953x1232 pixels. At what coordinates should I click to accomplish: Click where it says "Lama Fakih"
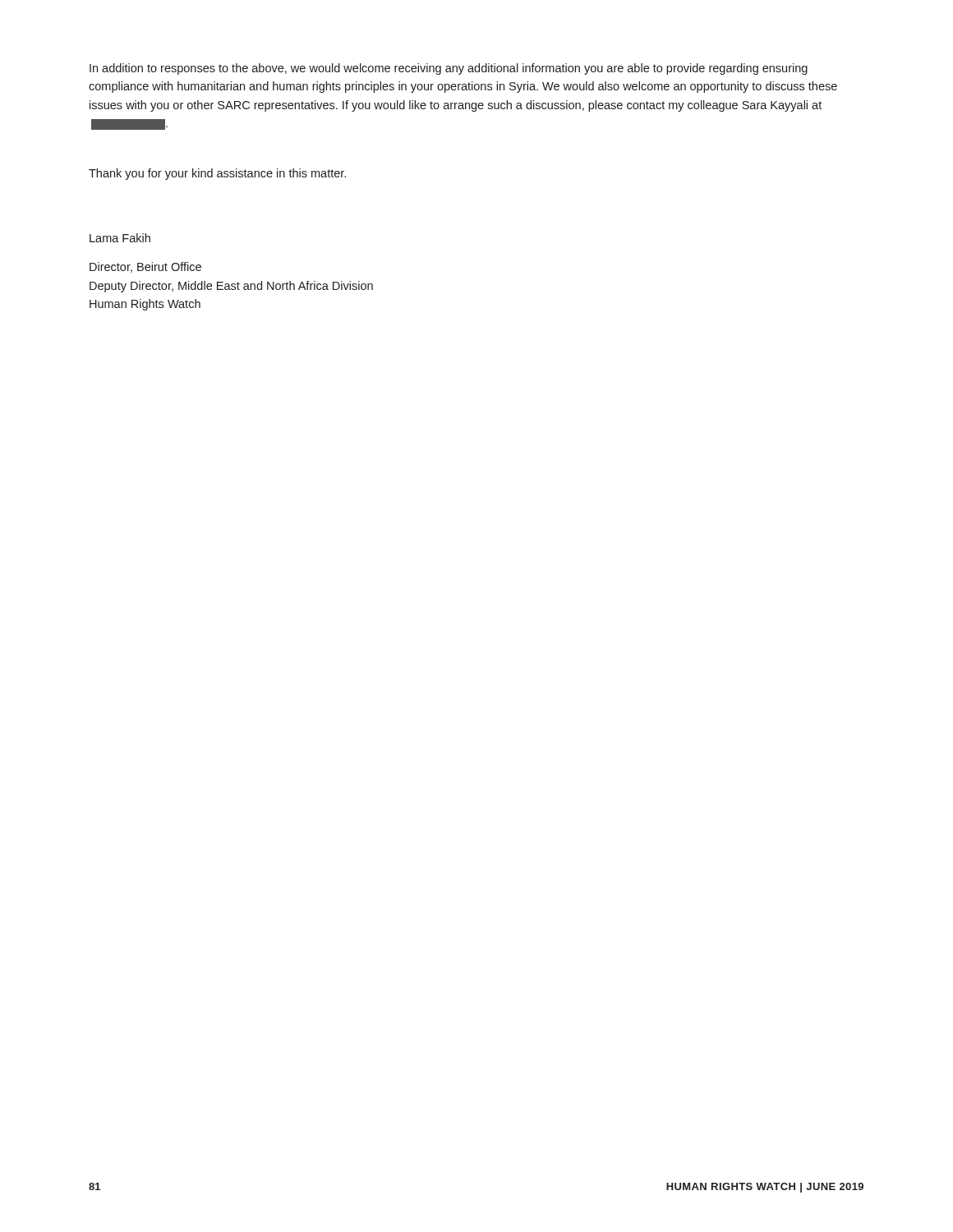pyautogui.click(x=120, y=238)
